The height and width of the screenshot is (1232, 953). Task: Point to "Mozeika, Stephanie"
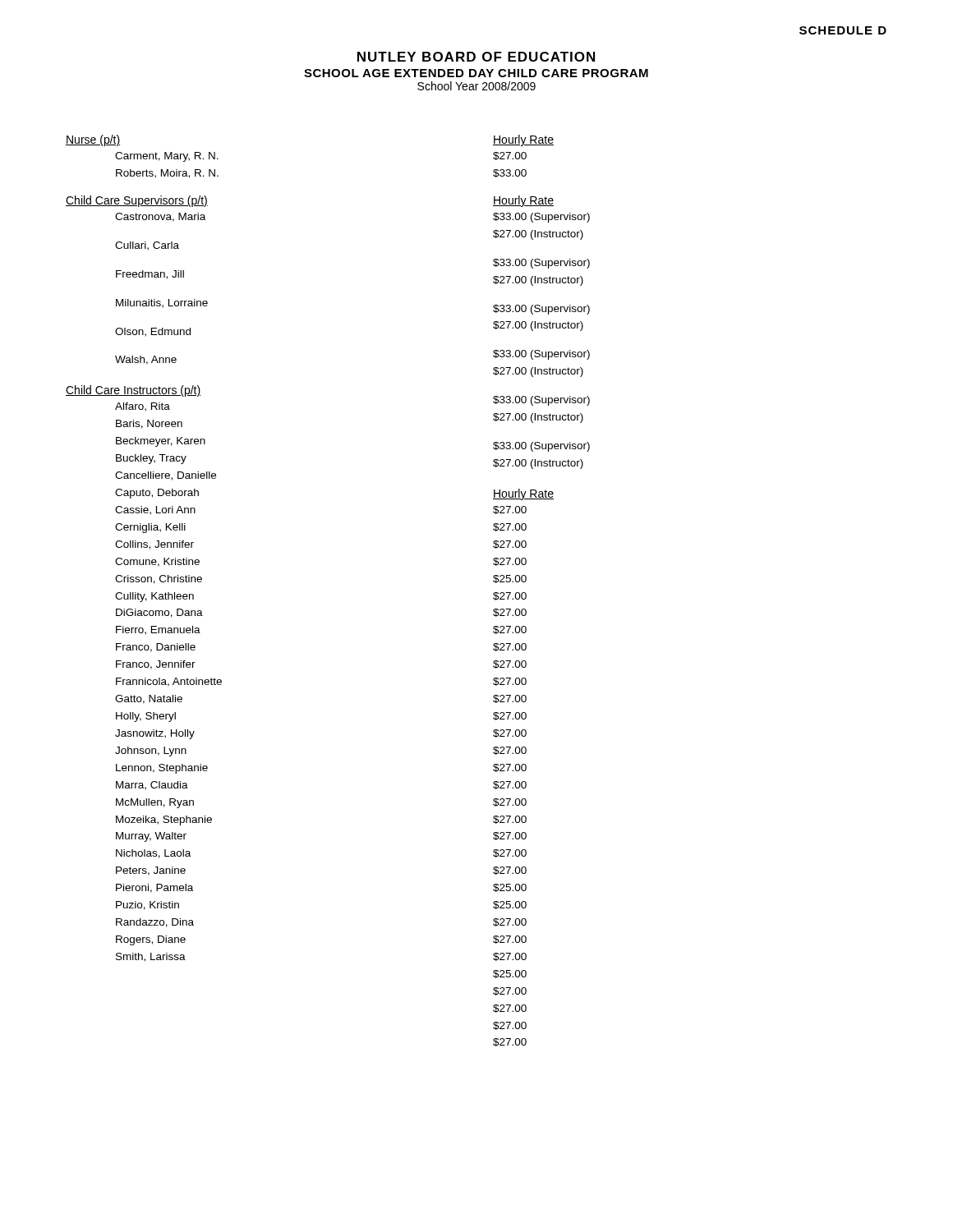[164, 819]
